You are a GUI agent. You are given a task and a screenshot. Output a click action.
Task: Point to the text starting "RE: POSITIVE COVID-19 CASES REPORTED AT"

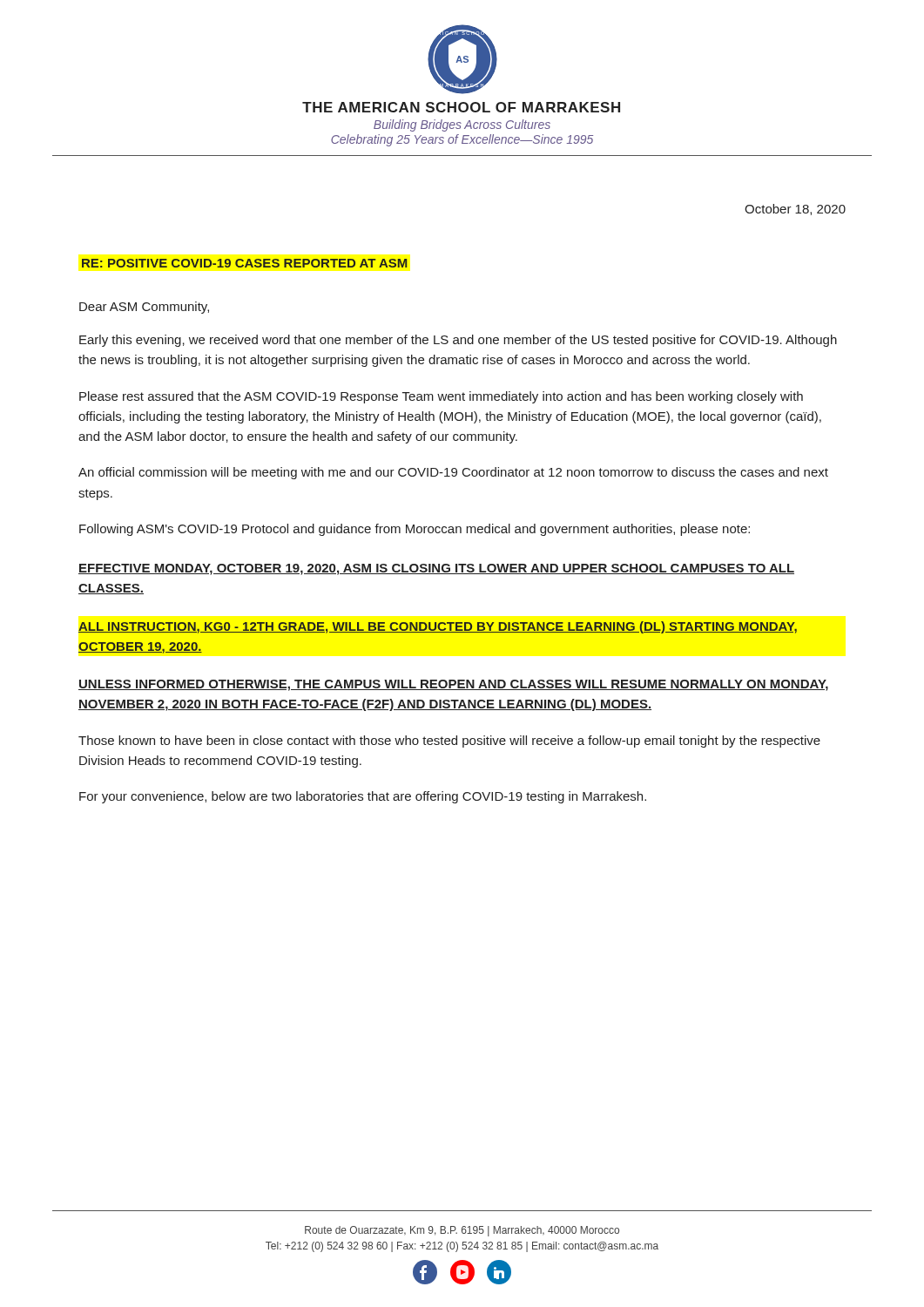tap(244, 263)
